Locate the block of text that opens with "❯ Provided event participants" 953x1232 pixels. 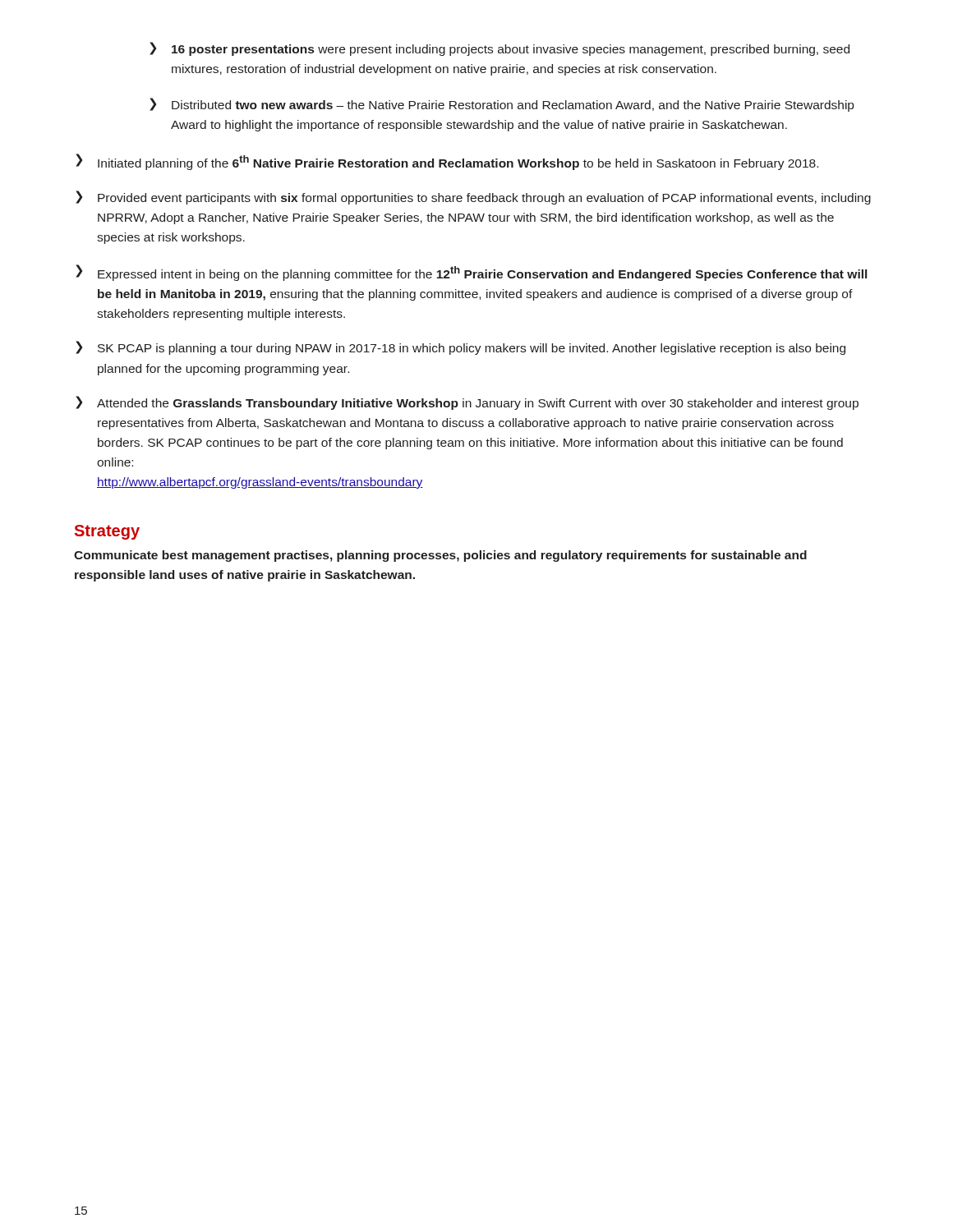476,218
